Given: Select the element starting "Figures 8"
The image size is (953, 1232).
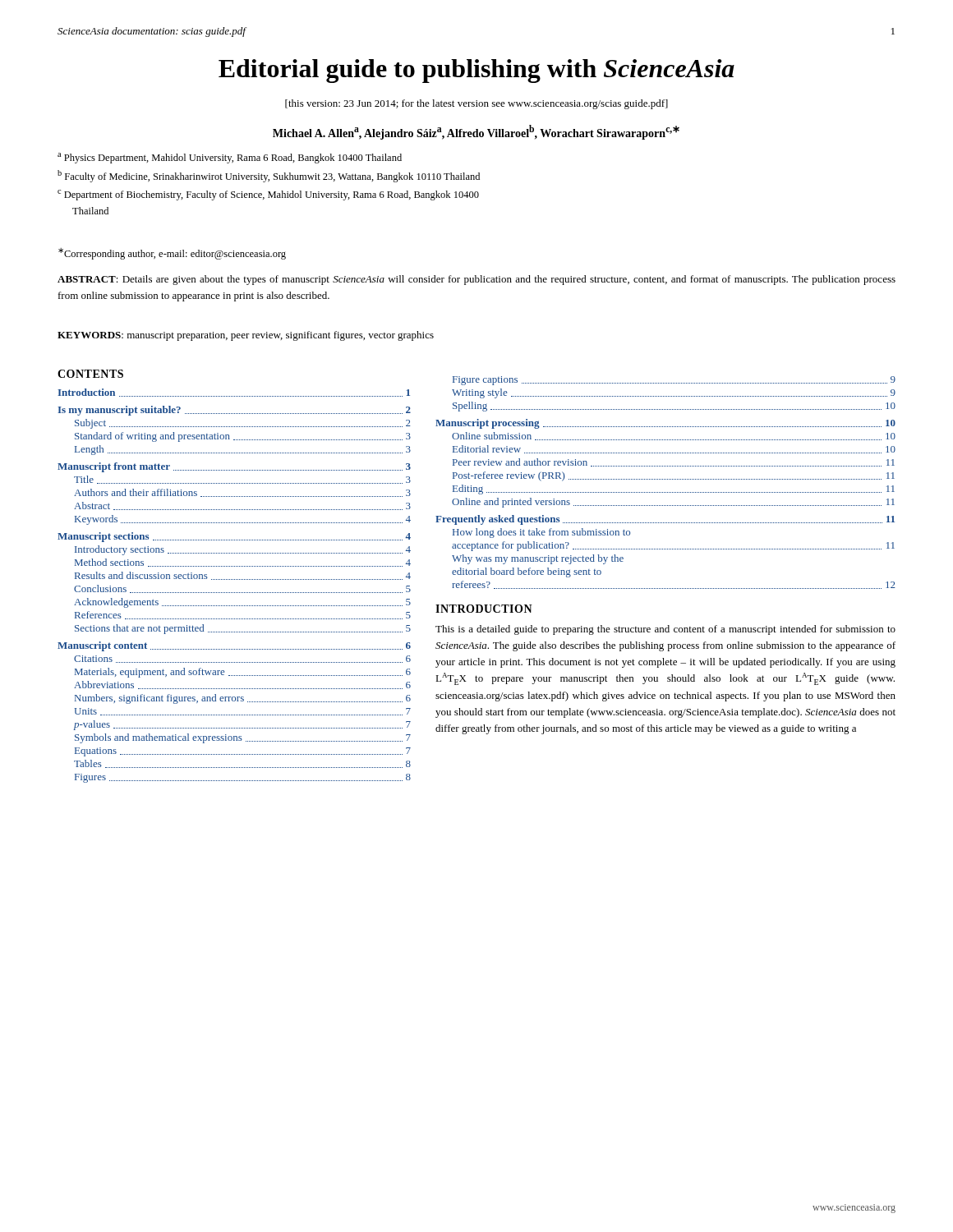Looking at the screenshot, I should 242,777.
